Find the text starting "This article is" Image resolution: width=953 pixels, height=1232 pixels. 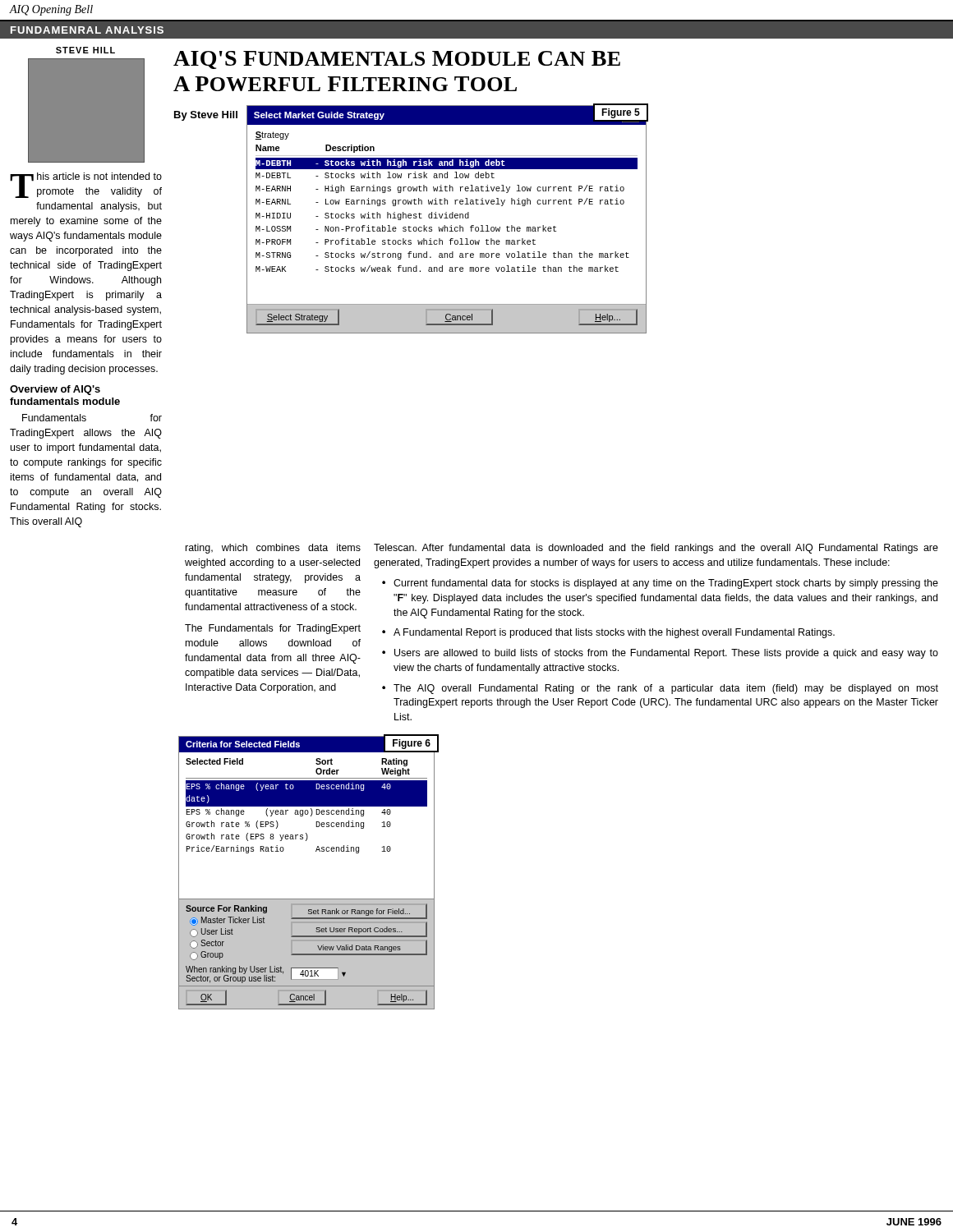[86, 272]
